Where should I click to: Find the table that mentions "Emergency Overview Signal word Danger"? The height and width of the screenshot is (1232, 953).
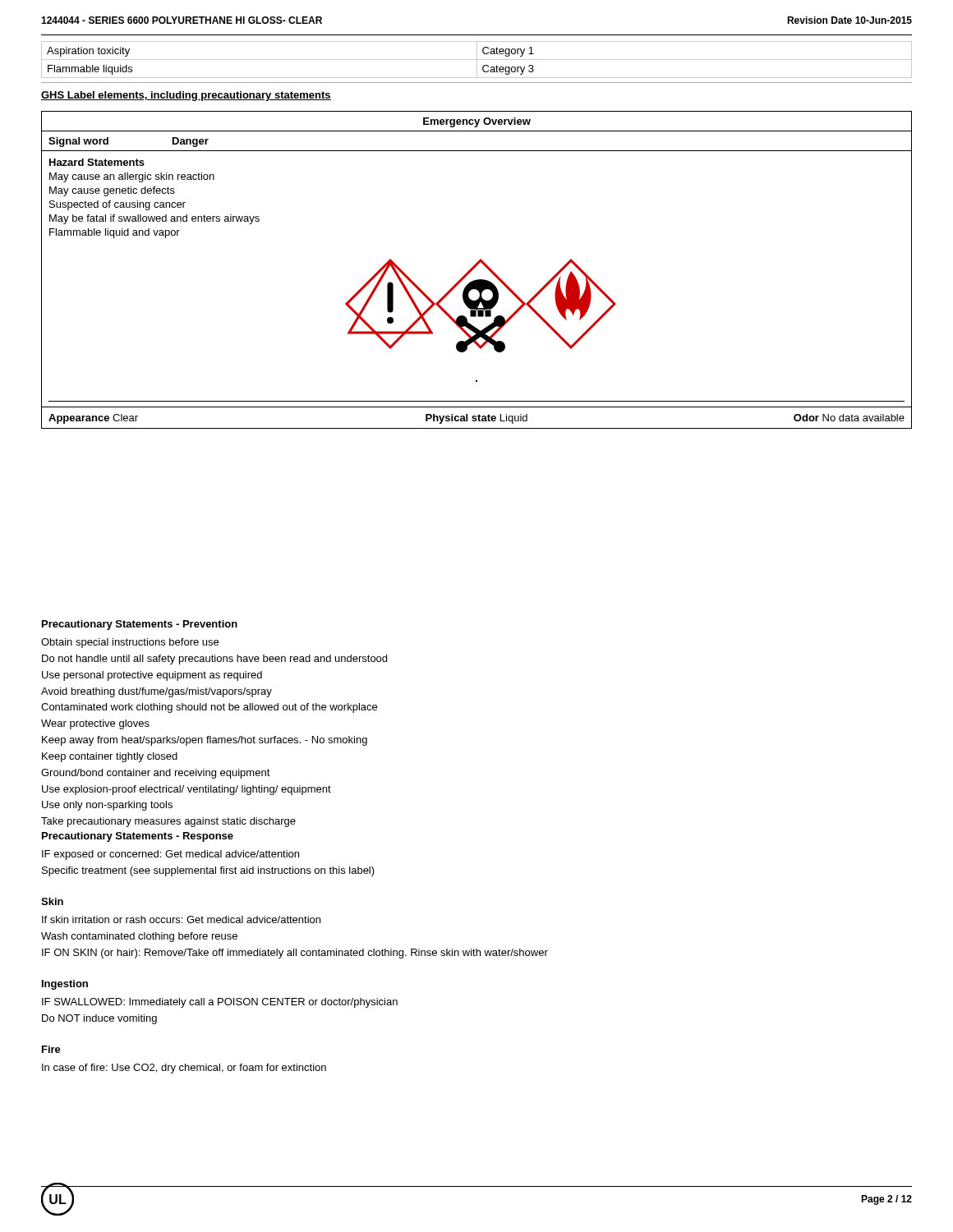tap(476, 270)
